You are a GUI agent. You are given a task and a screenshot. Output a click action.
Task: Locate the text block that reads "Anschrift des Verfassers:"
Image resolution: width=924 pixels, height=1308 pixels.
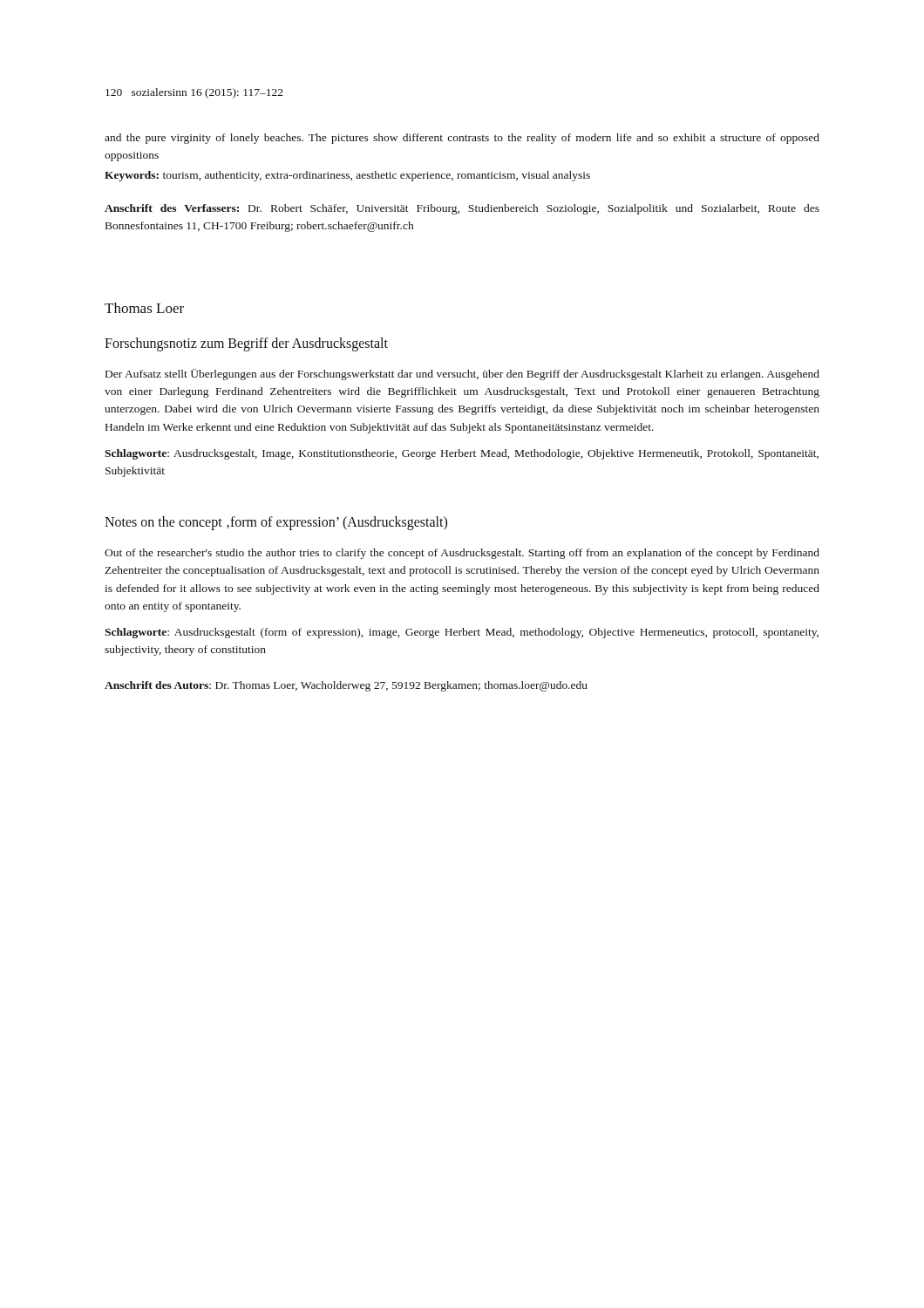[462, 217]
